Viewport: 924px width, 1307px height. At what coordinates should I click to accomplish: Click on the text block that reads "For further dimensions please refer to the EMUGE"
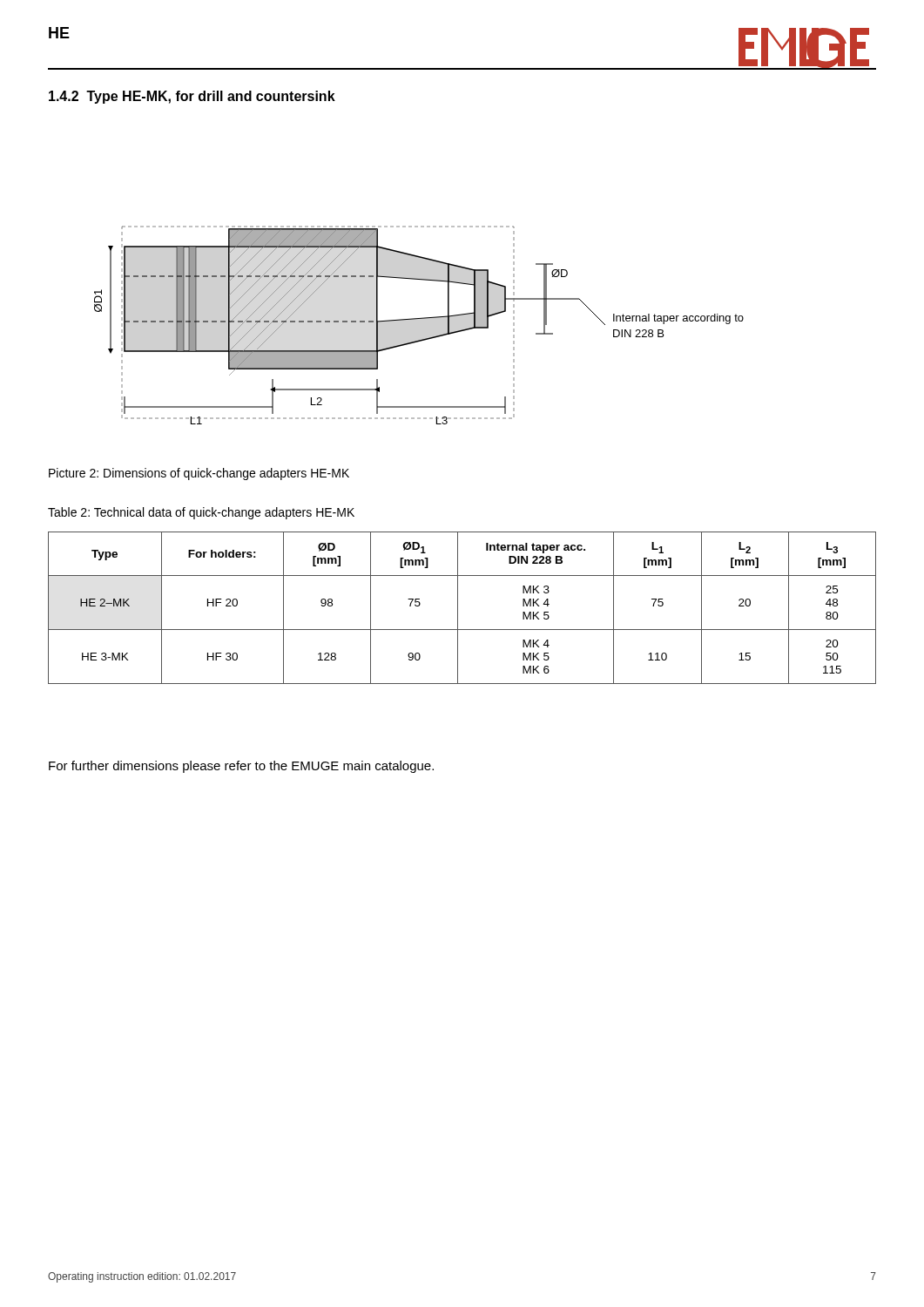tap(241, 765)
